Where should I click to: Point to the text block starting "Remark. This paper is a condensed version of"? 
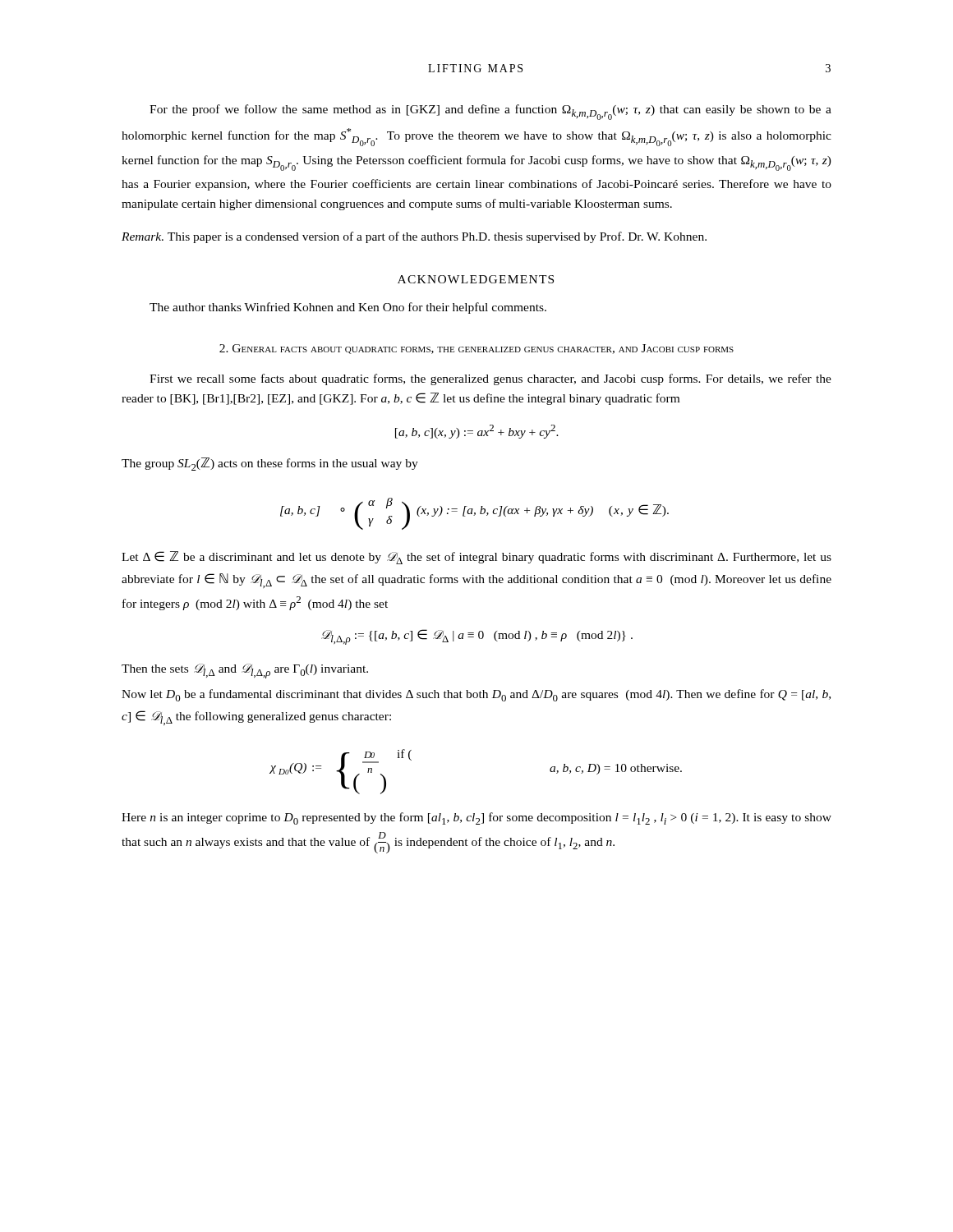coord(476,236)
